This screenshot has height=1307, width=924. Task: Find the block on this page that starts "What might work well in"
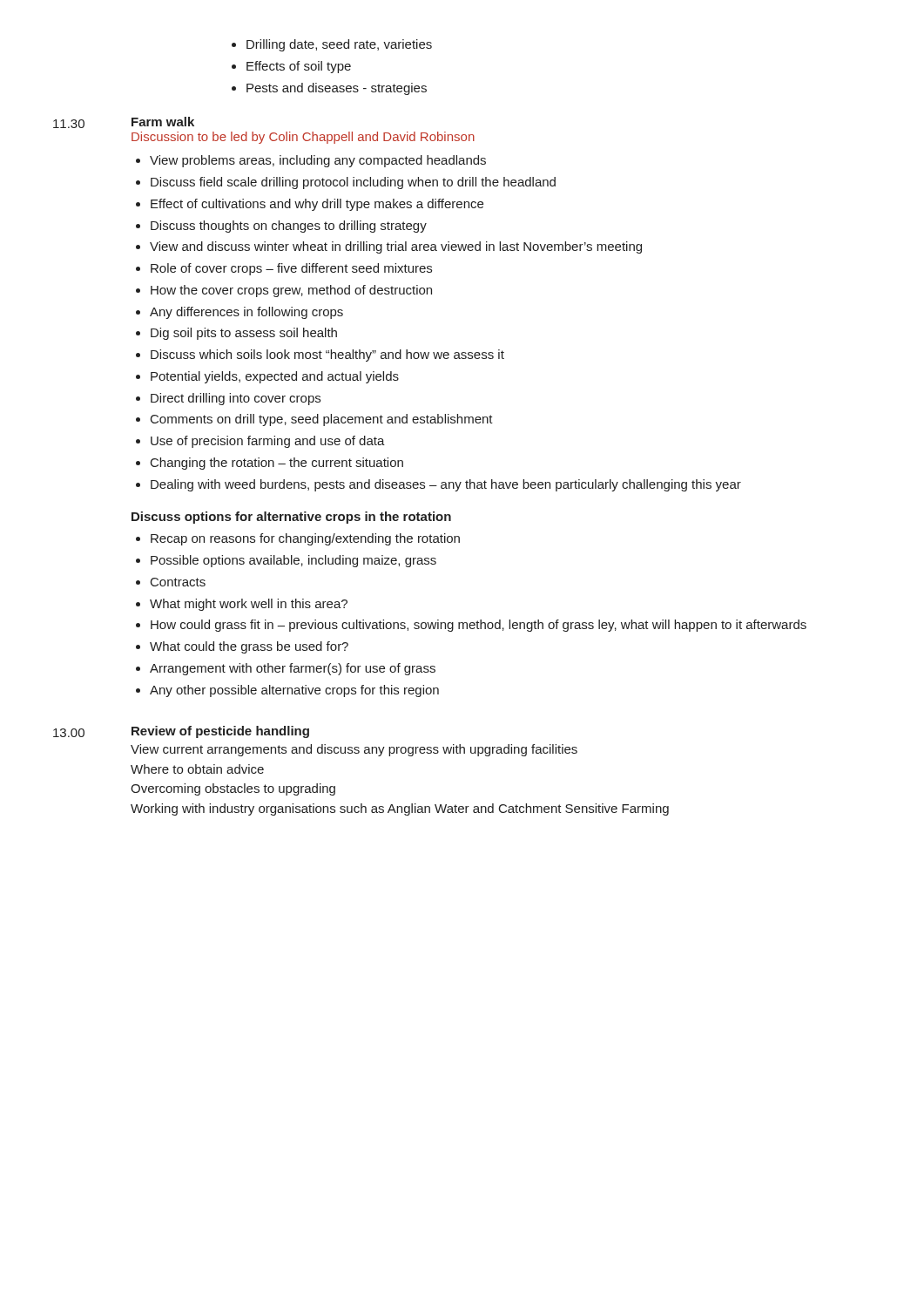click(x=249, y=605)
